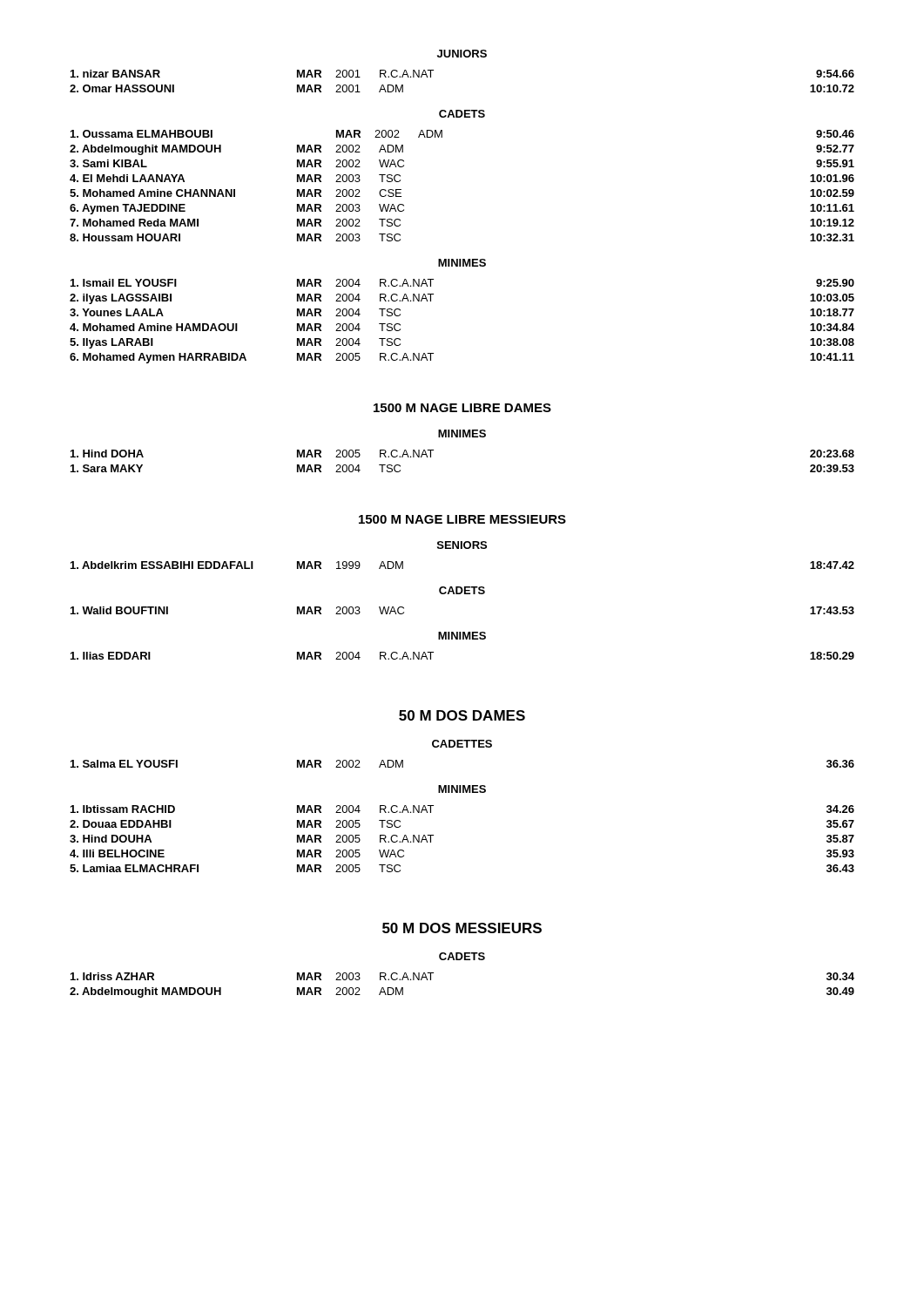Image resolution: width=924 pixels, height=1307 pixels.
Task: Point to the passage starting "Idriss AZHAR MAR 2003 R.C.A.NAT 30.34"
Action: coord(108,976)
